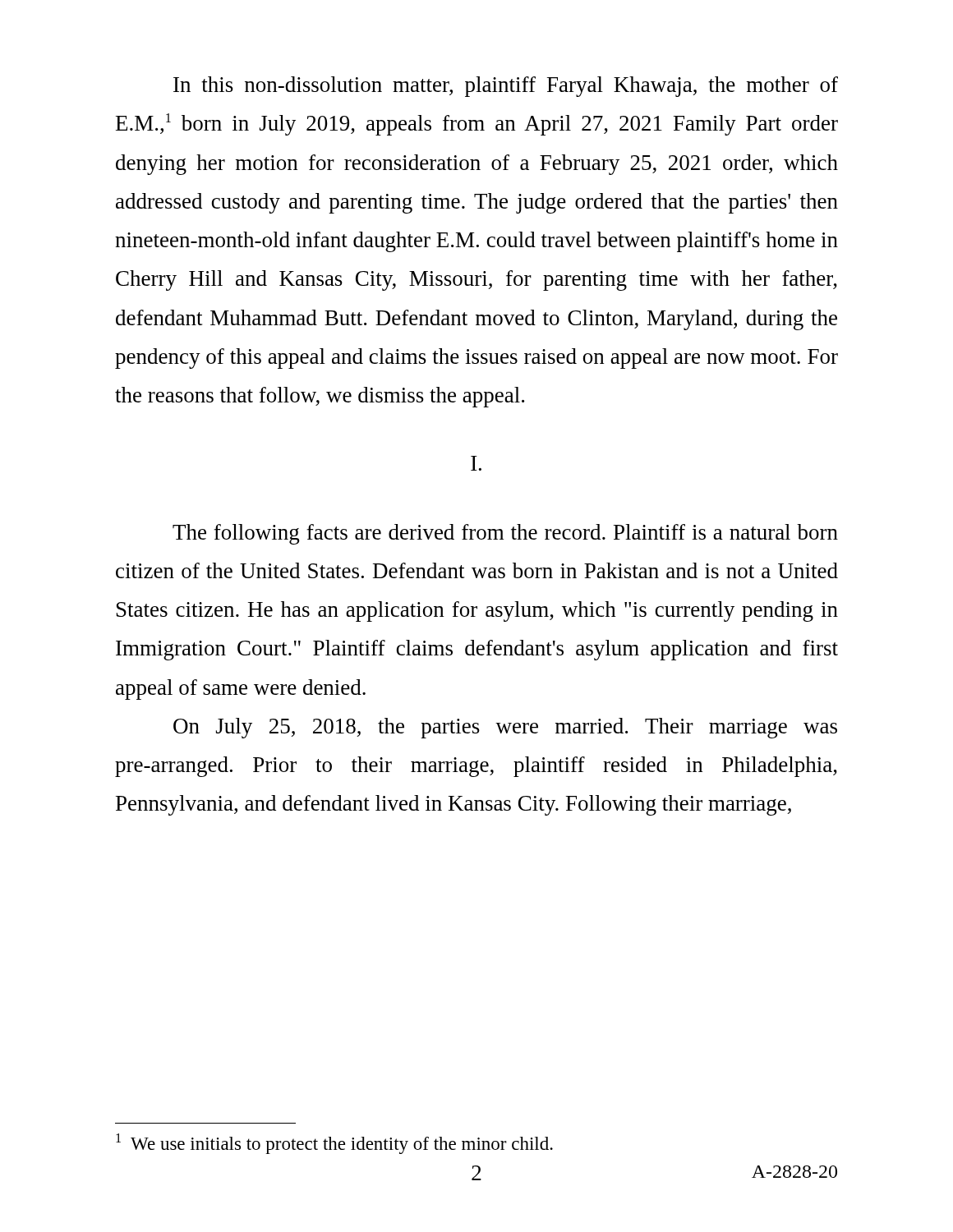Find the block on this page that starts "The following facts are derived from"
The height and width of the screenshot is (1232, 953).
point(476,609)
